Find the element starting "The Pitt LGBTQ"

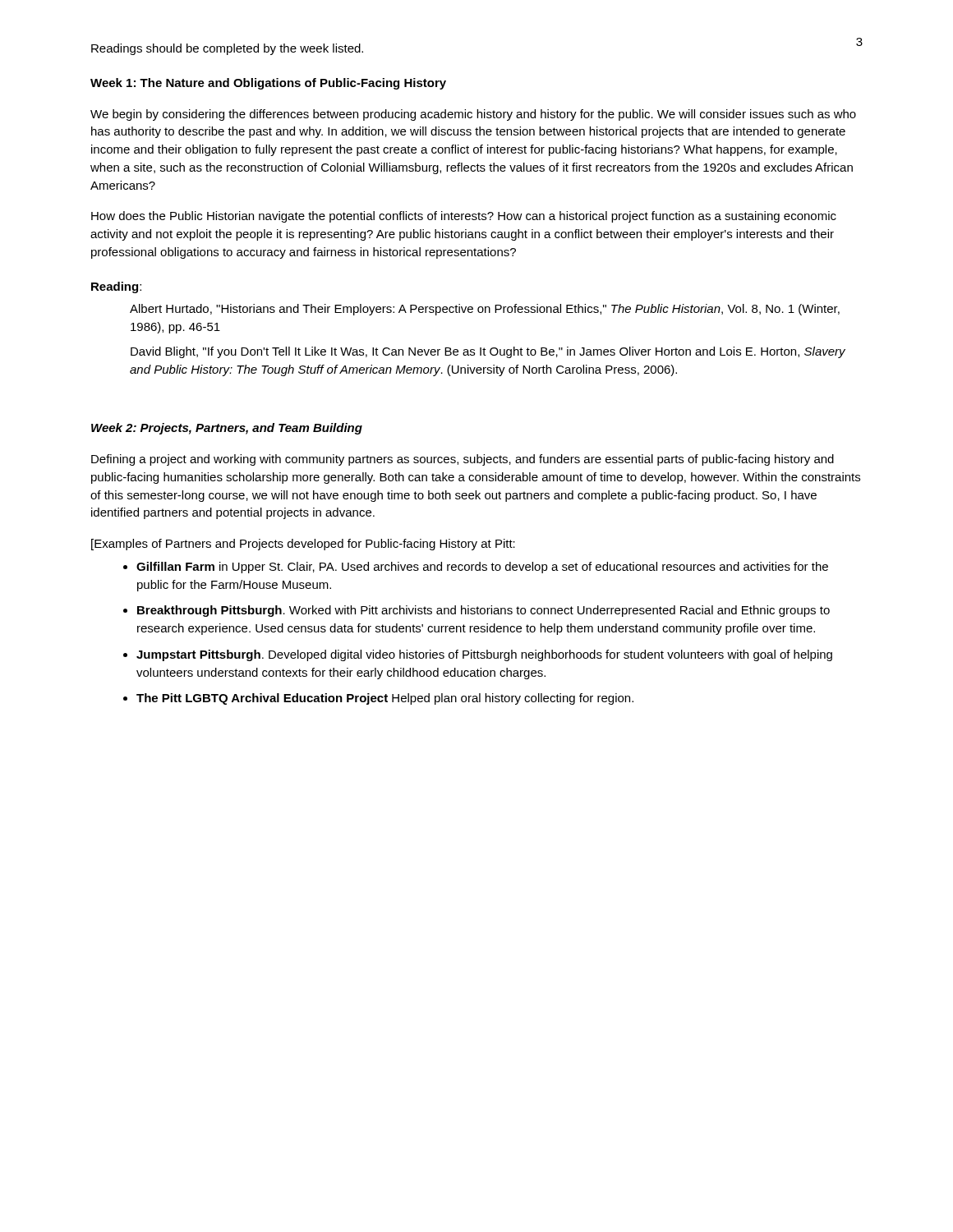click(x=385, y=698)
